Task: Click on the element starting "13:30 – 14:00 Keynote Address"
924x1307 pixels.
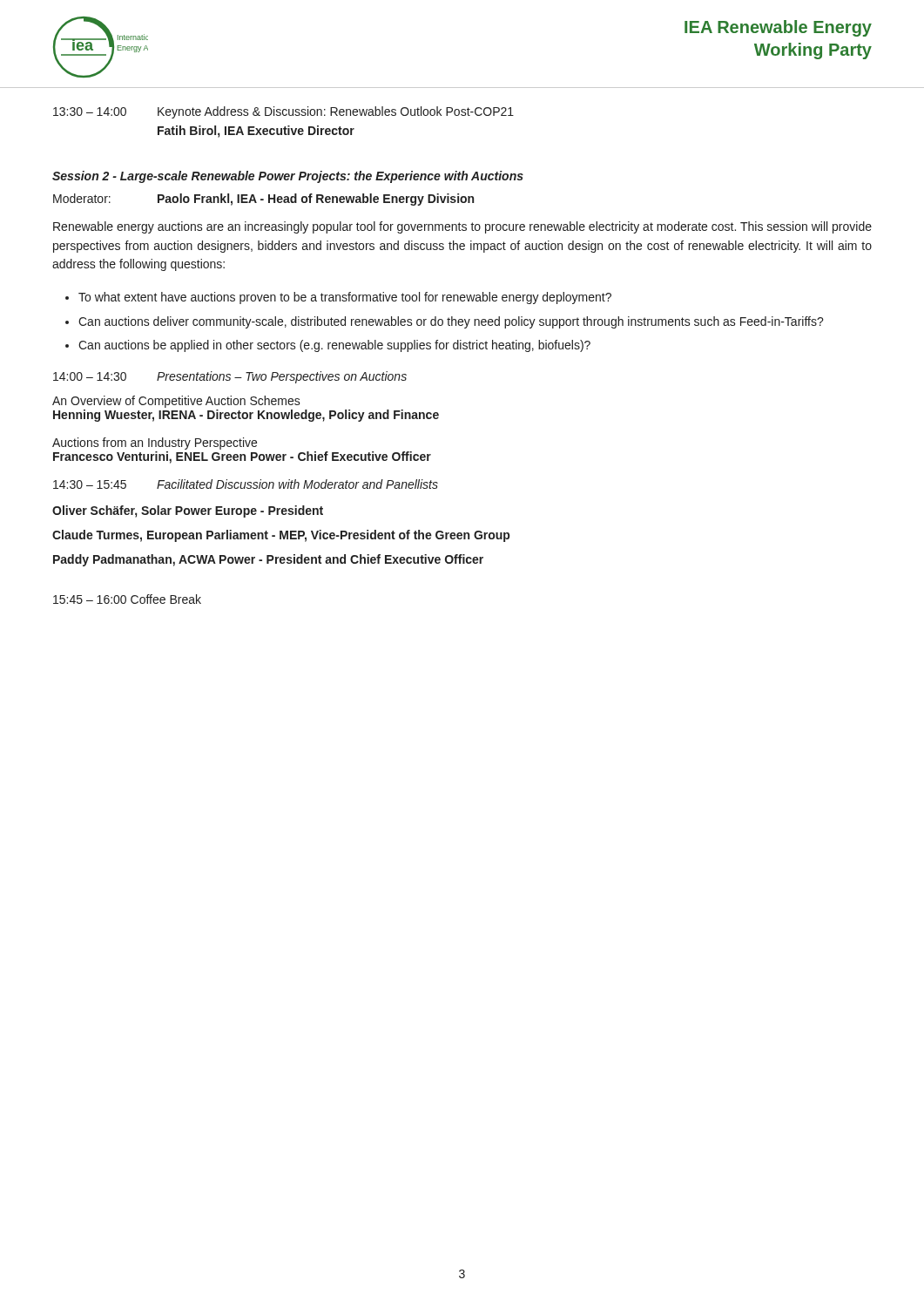Action: [462, 121]
